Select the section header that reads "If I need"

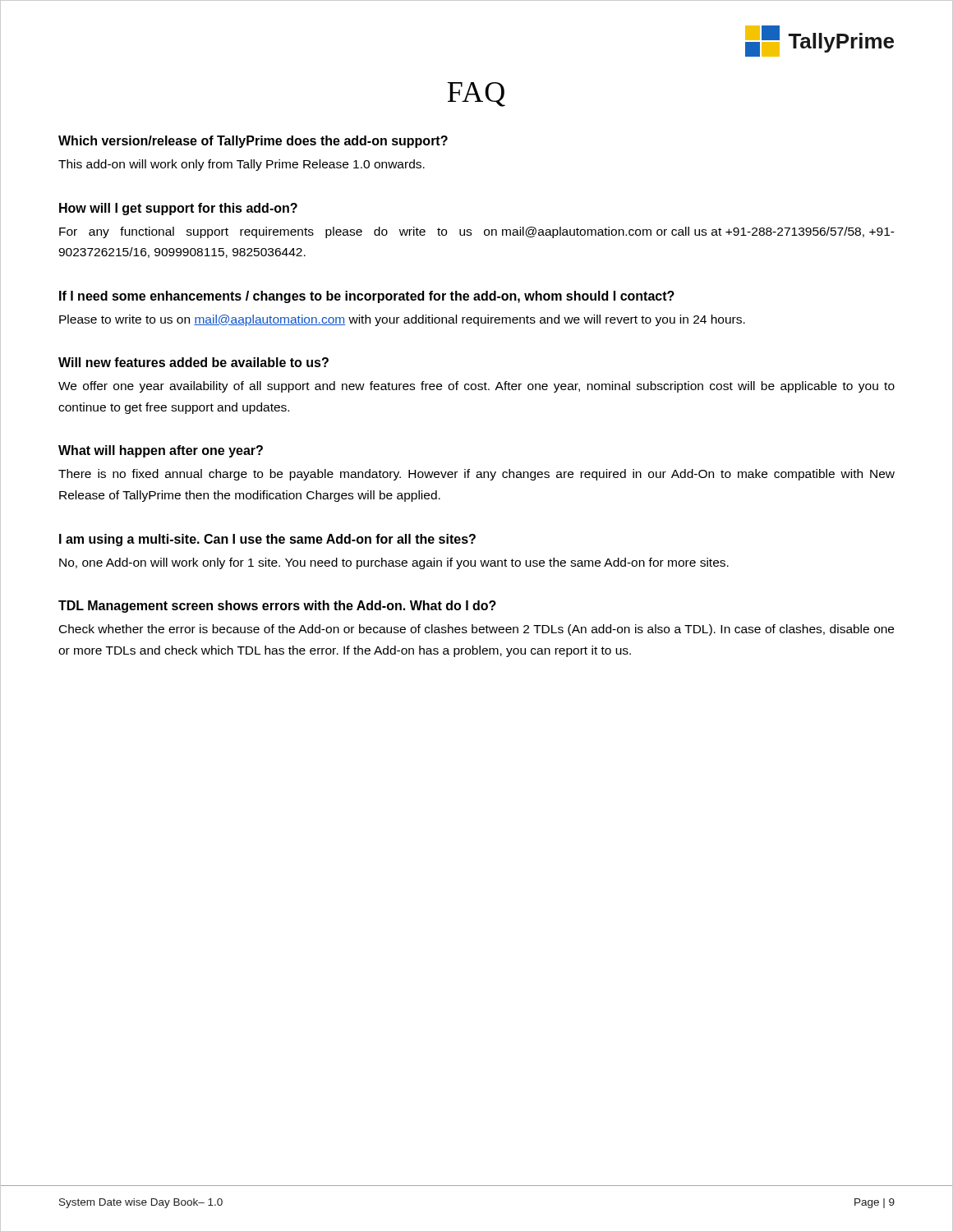pyautogui.click(x=367, y=296)
